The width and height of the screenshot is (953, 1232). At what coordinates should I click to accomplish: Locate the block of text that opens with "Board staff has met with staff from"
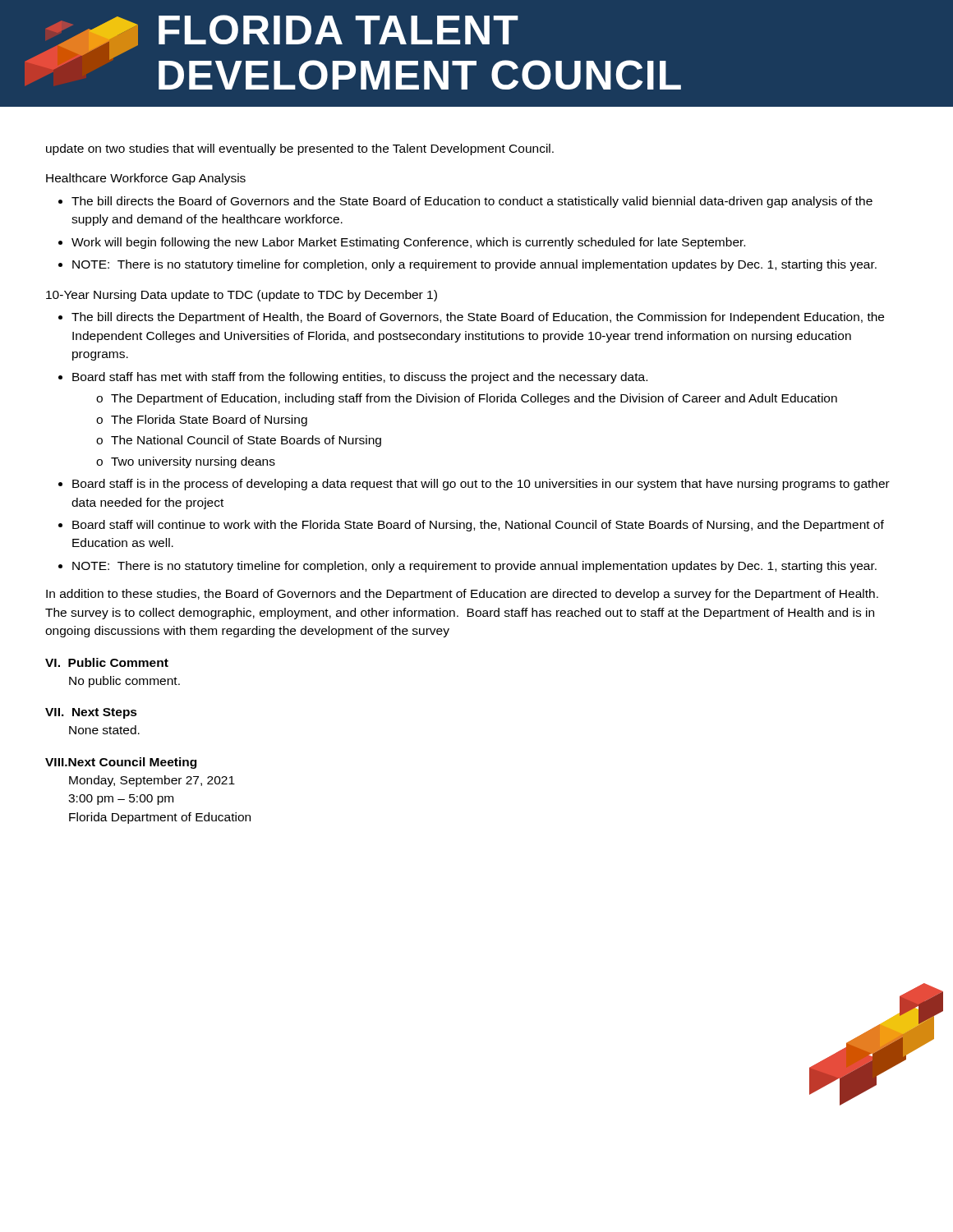[x=360, y=378]
